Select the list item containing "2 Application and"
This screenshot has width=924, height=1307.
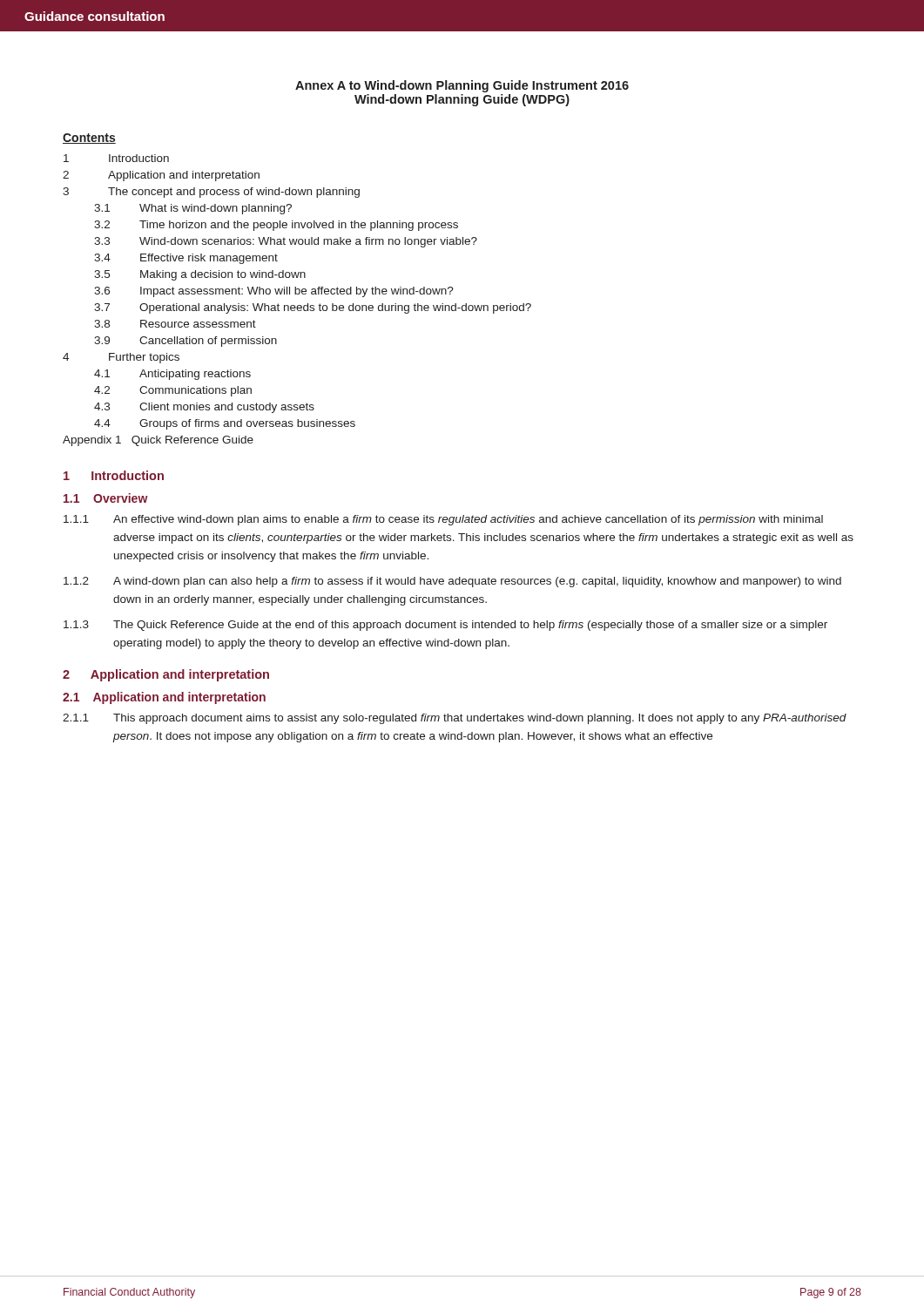[x=162, y=175]
